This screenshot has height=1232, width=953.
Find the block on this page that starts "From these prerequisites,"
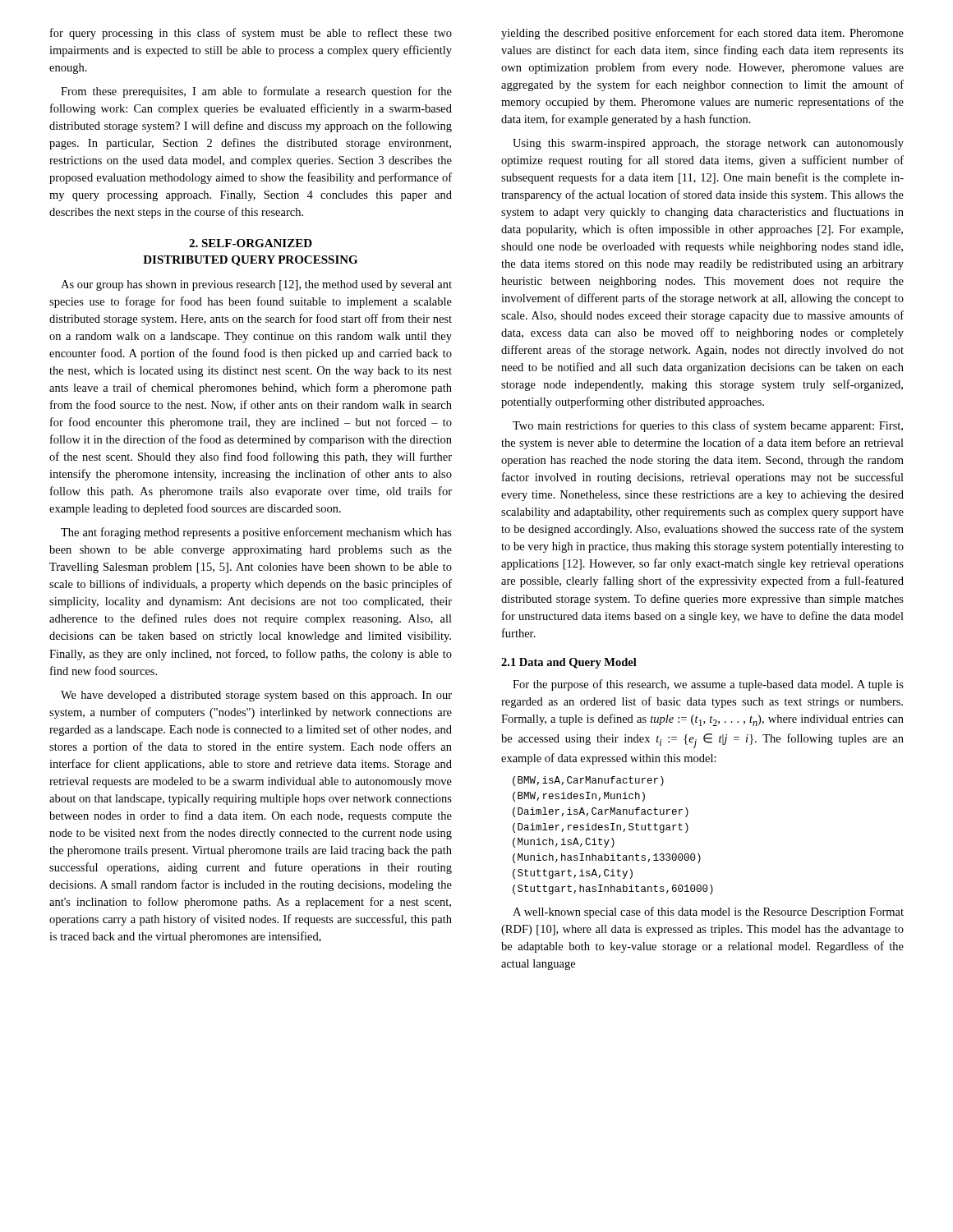coord(251,152)
